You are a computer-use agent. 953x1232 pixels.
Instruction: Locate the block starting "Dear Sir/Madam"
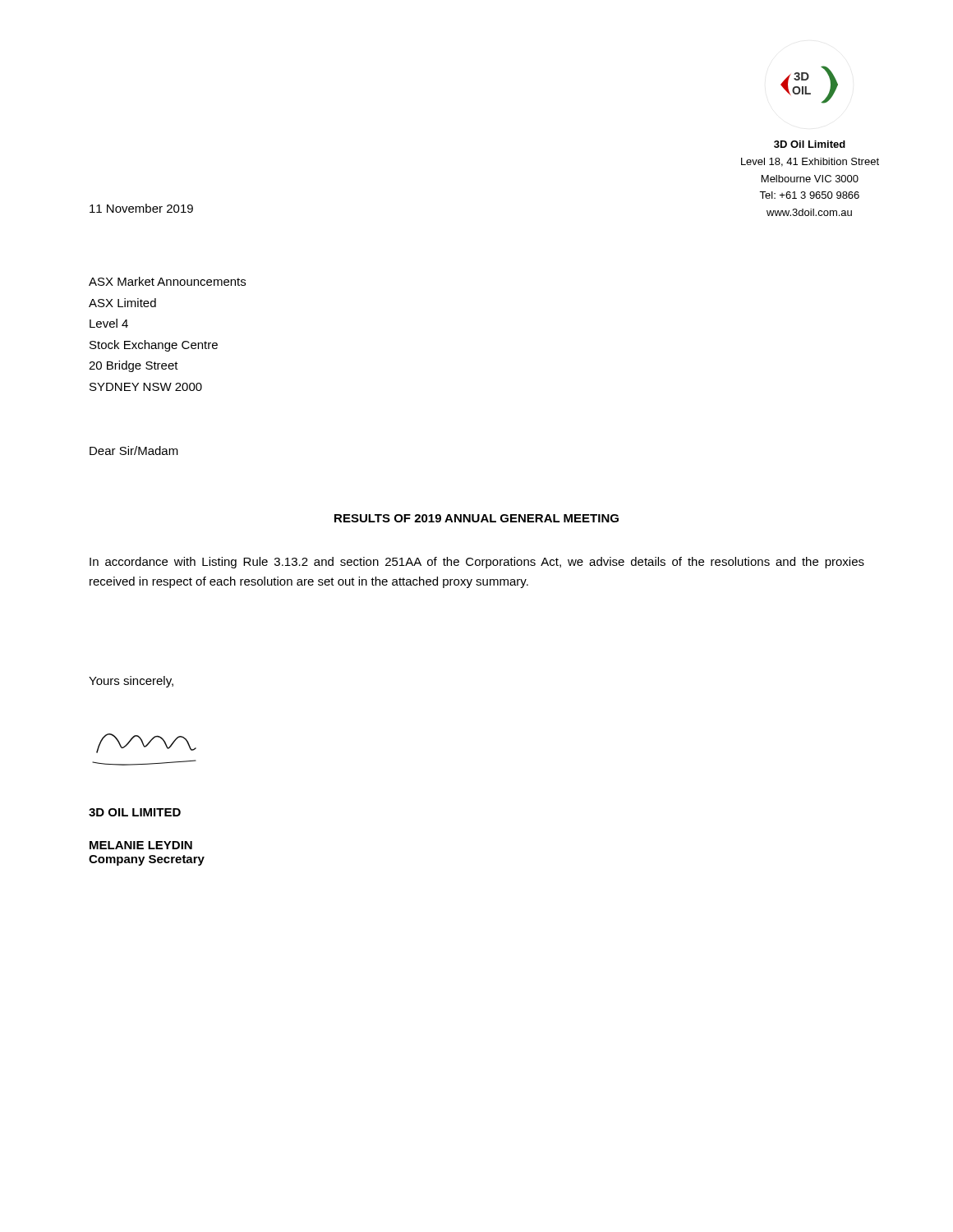click(134, 450)
